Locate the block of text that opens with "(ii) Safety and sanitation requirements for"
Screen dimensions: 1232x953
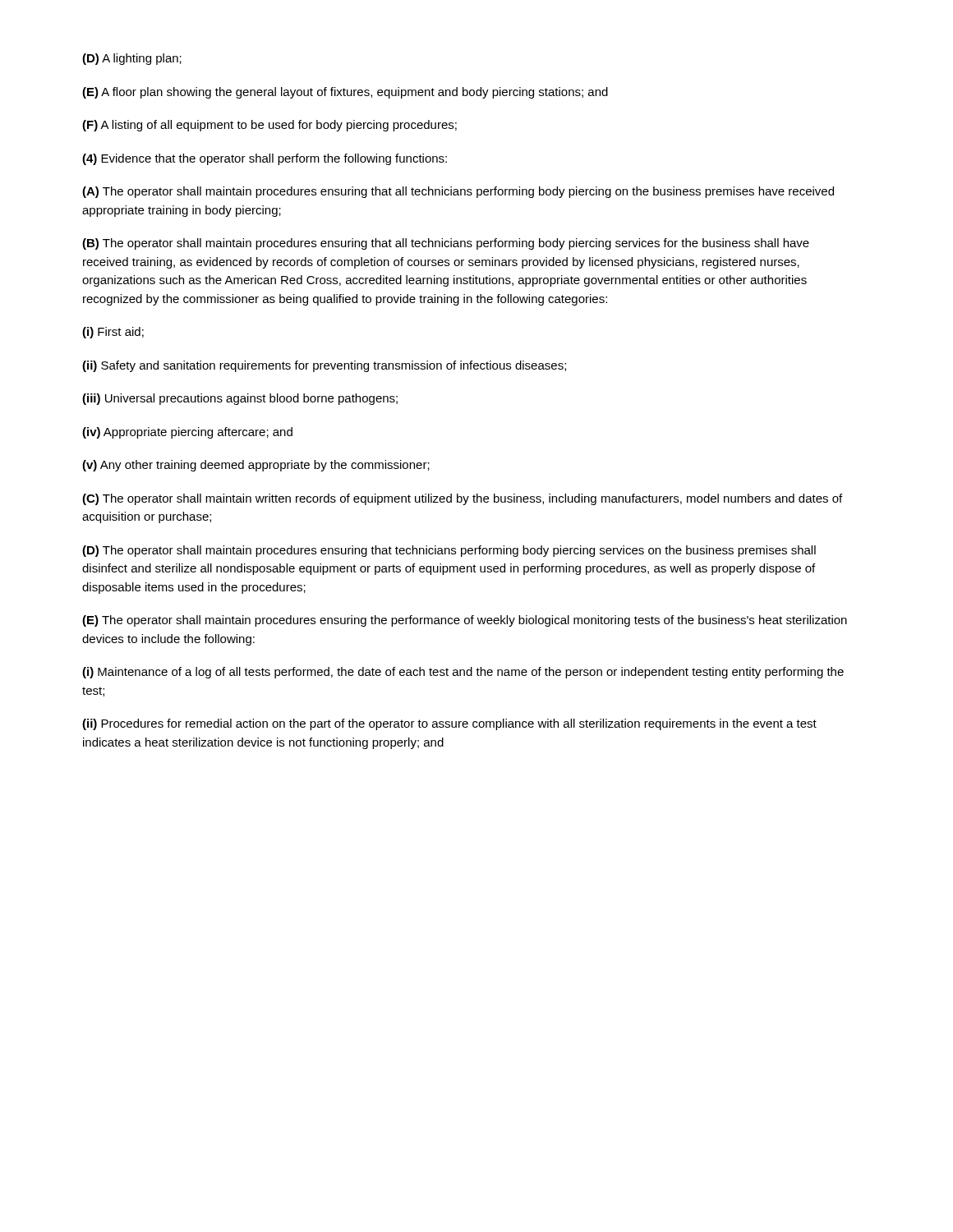325,365
